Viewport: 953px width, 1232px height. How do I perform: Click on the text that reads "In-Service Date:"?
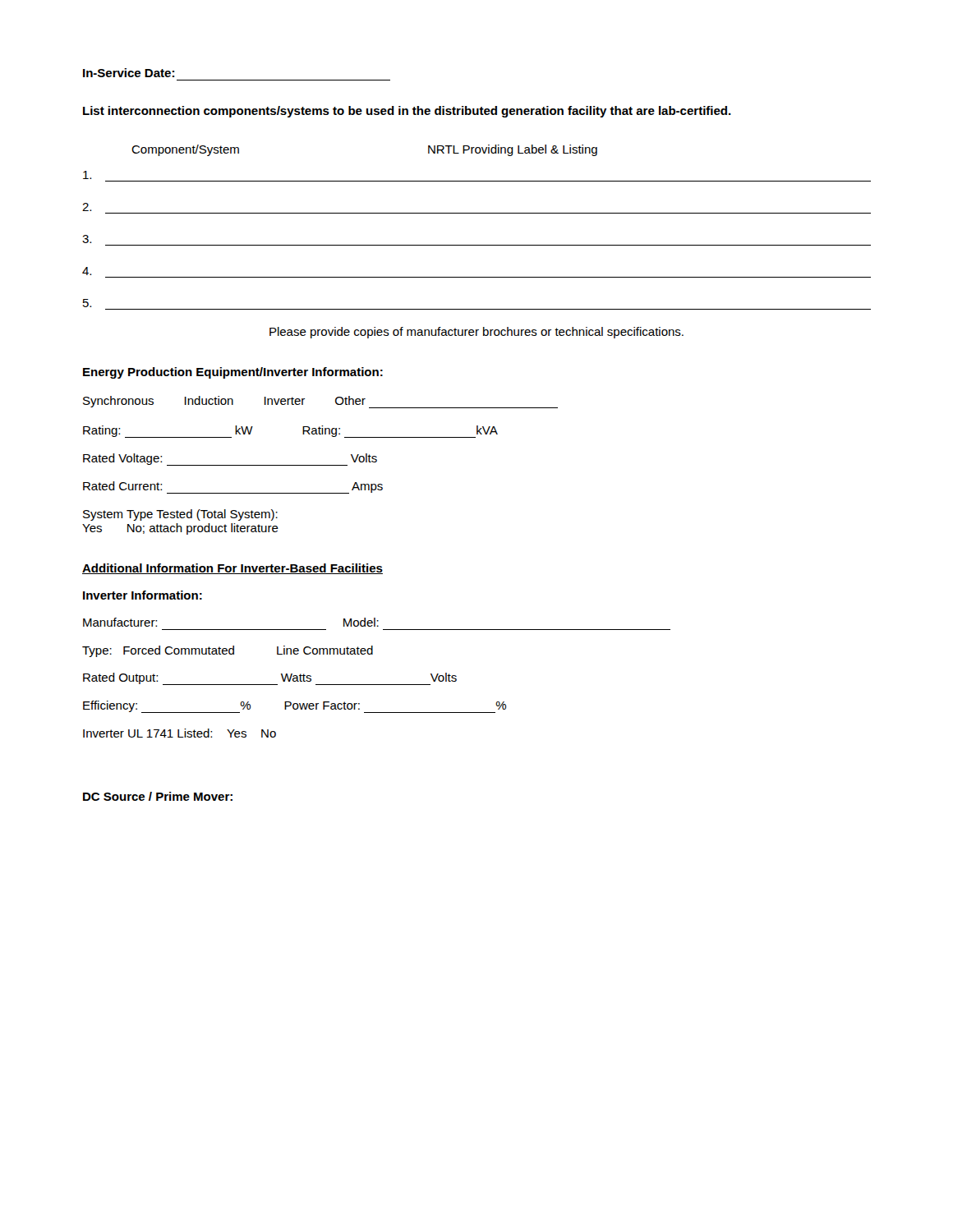(236, 73)
